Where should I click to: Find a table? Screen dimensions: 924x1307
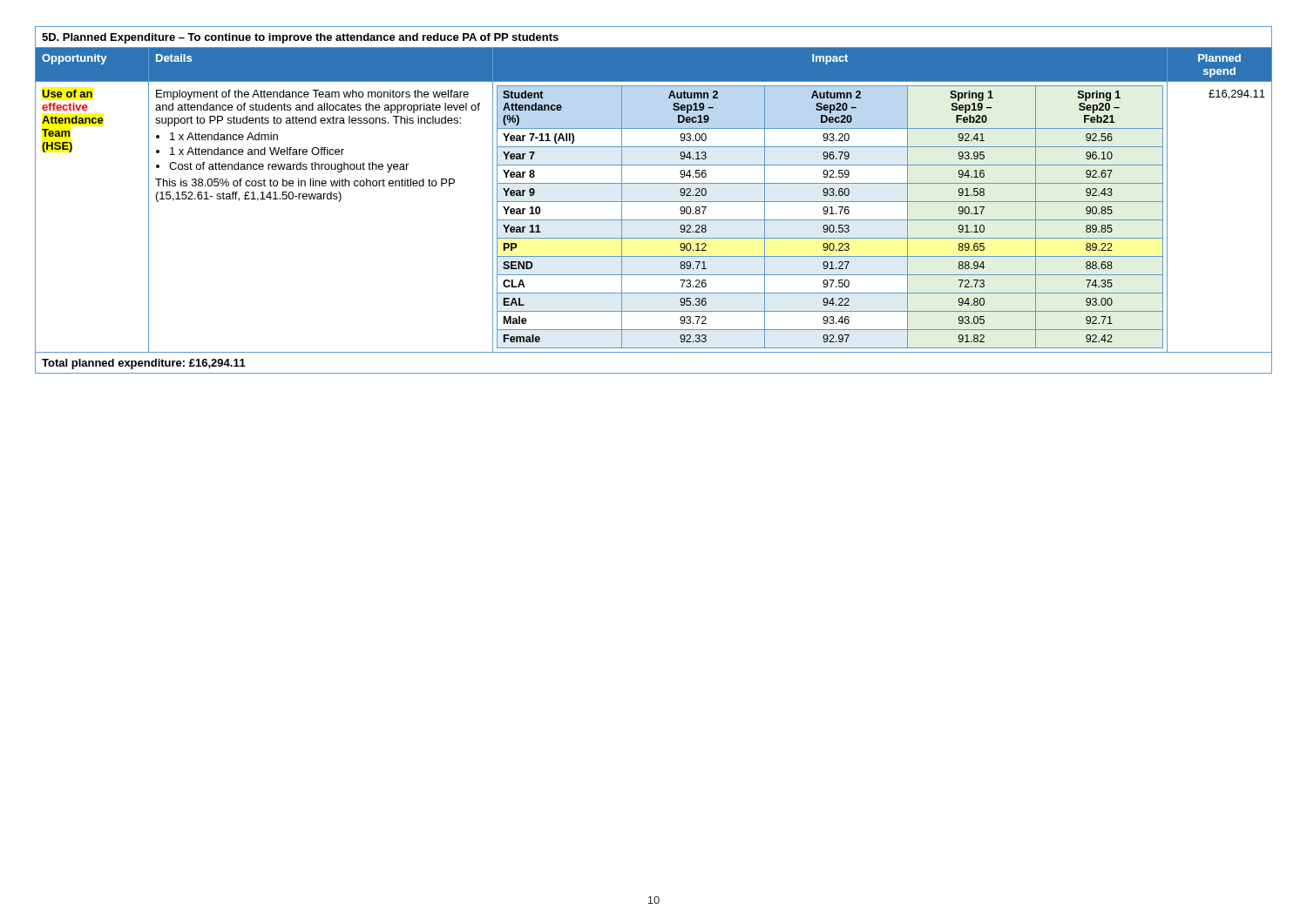(x=654, y=200)
